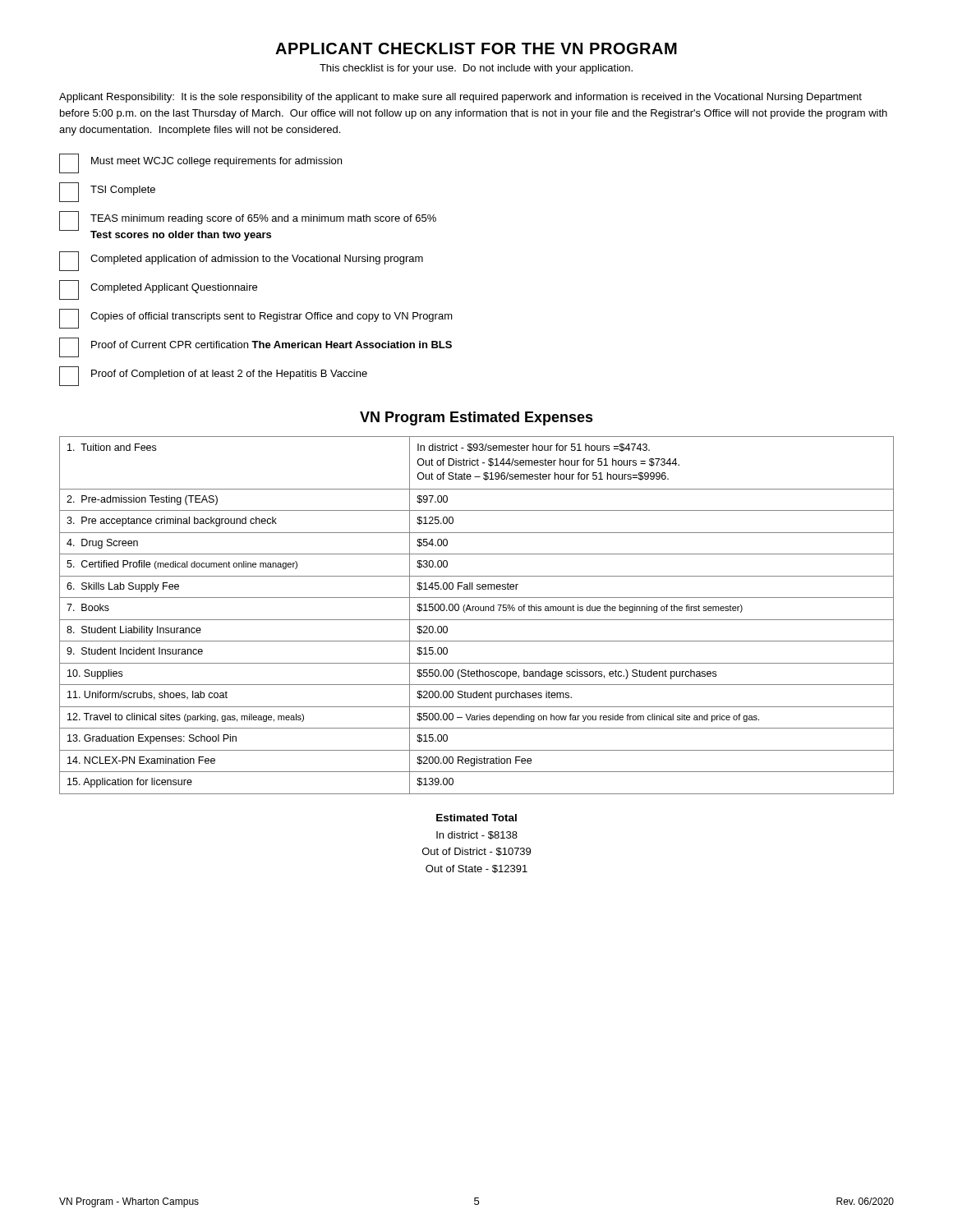Select the region starting "APPLICANT CHECKLIST FOR THE"
The image size is (953, 1232).
coord(476,48)
